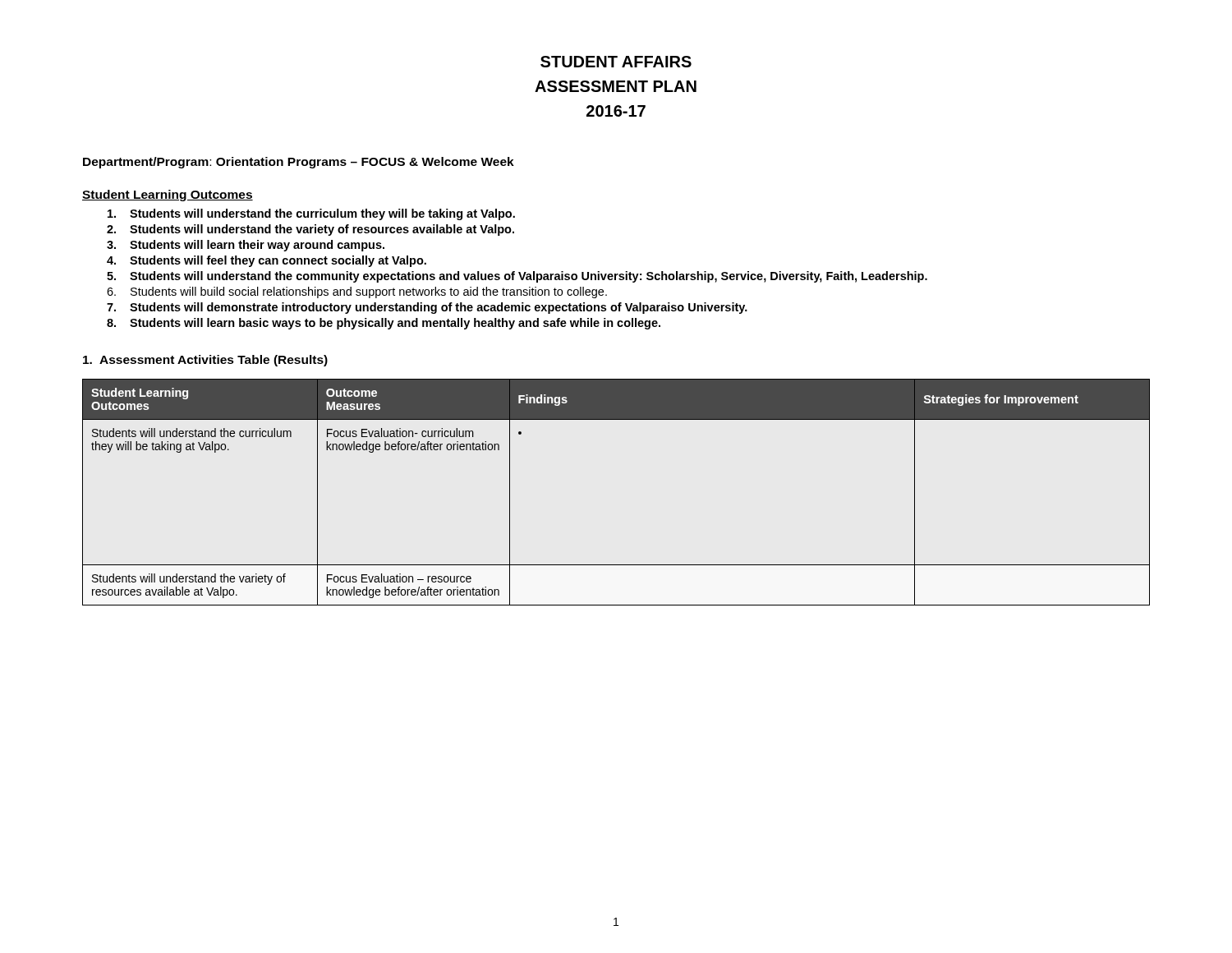Select the block starting "STUDENT AFFAIRSASSESSMENT PLAN2016-17"
The height and width of the screenshot is (953, 1232).
pyautogui.click(x=616, y=86)
